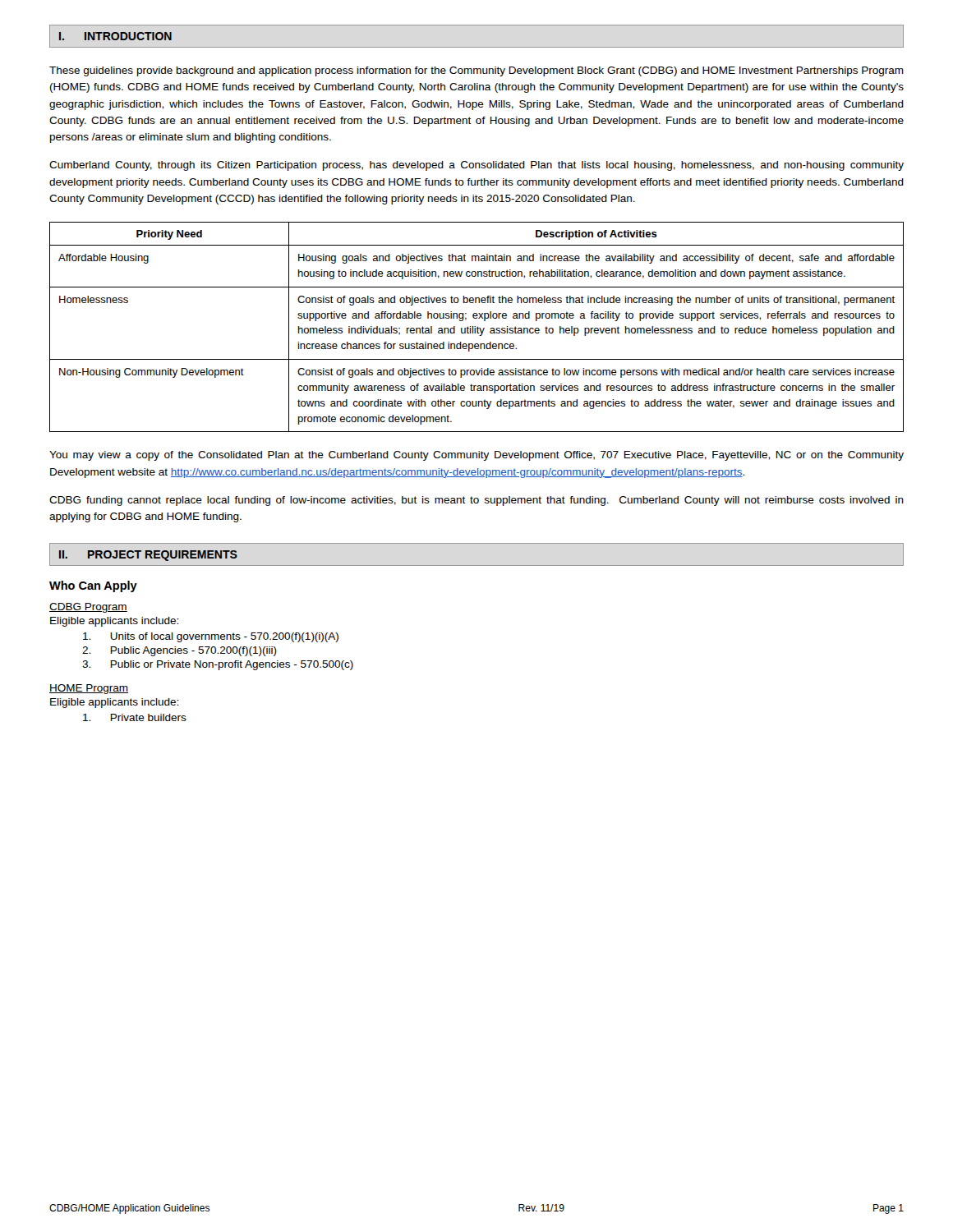The height and width of the screenshot is (1232, 953).
Task: Where does it say "I. INTRODUCTION"?
Action: (115, 36)
